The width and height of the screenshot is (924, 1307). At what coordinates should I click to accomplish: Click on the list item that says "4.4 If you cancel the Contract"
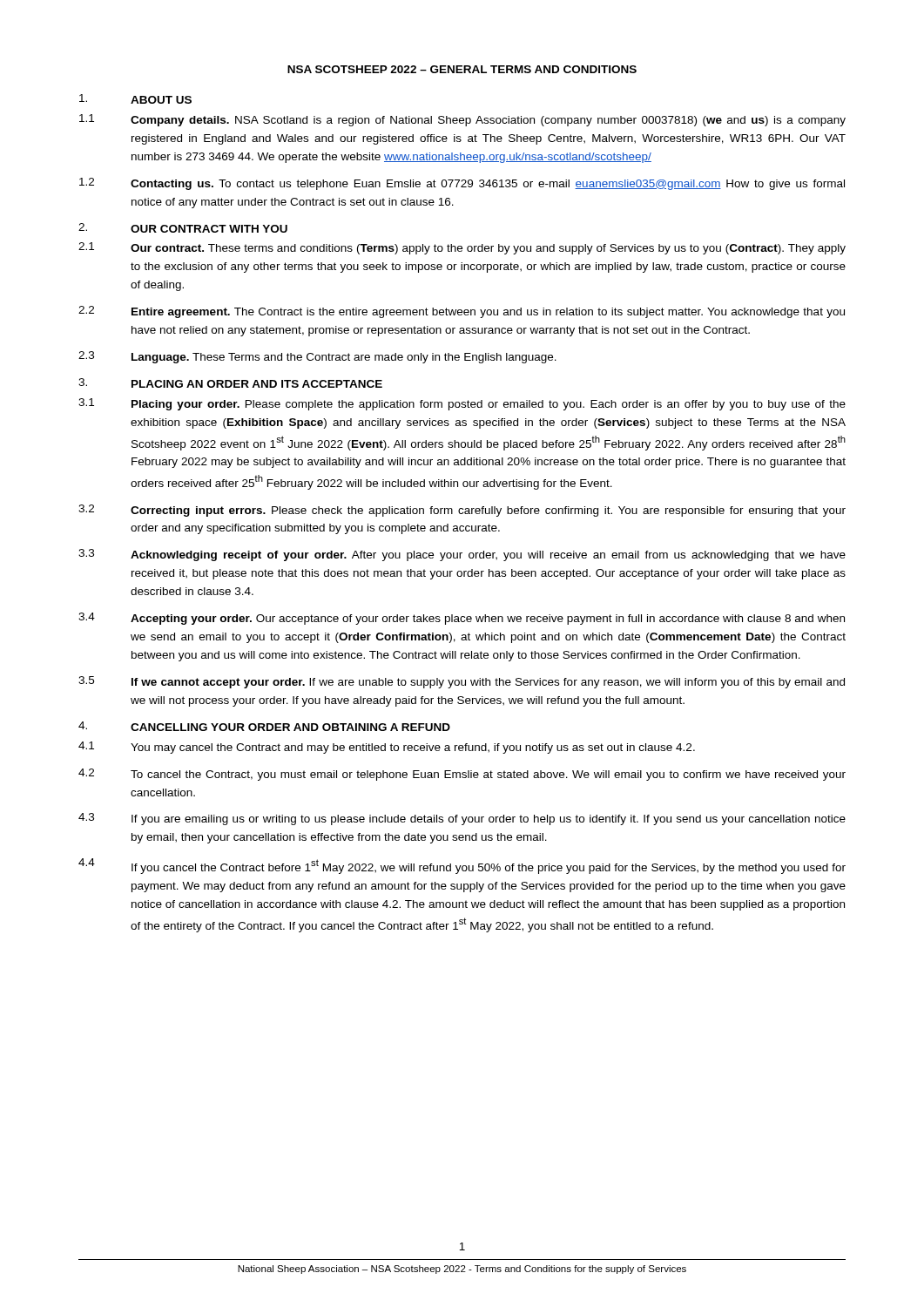(x=462, y=895)
